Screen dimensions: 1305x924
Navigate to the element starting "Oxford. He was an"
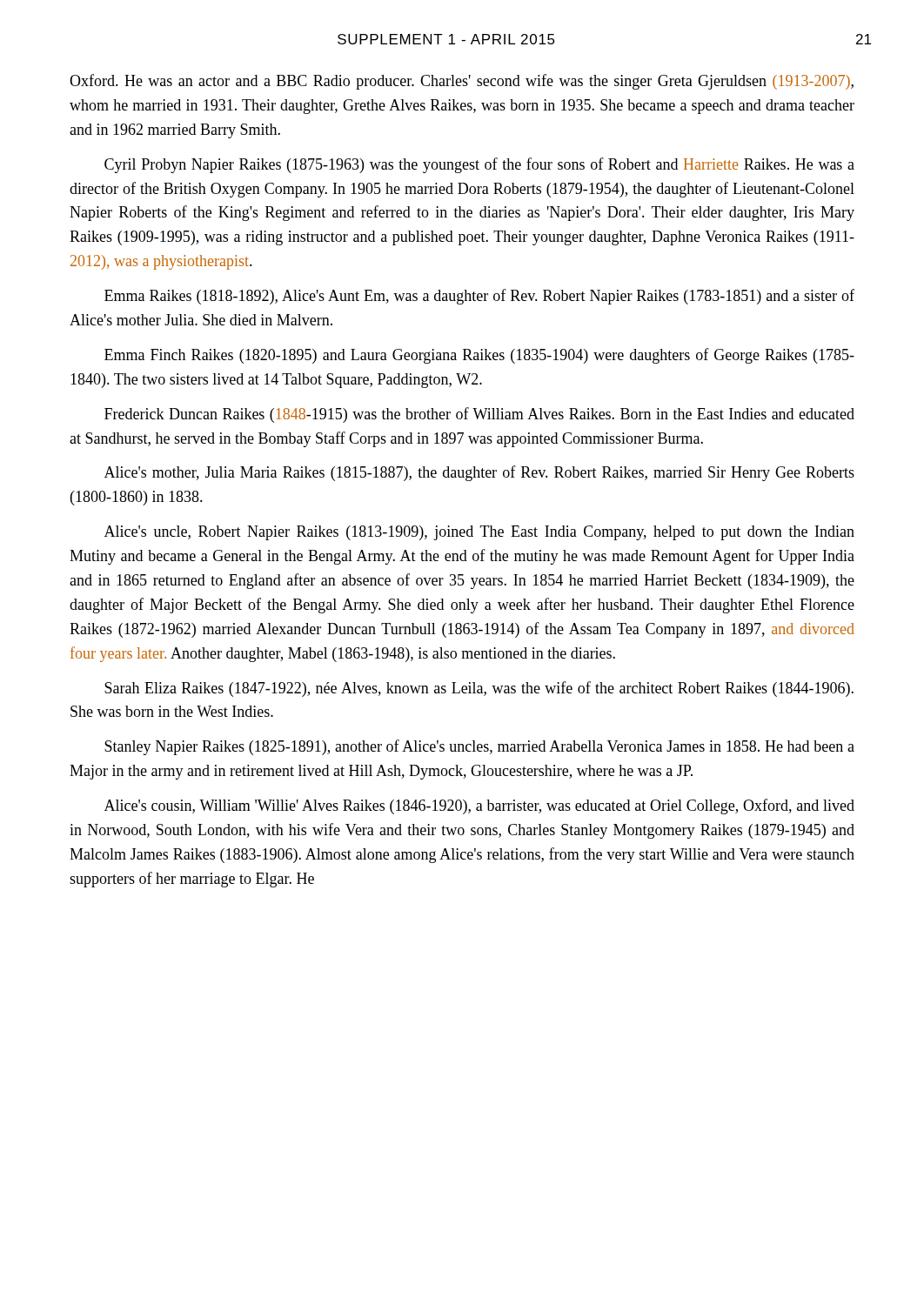point(462,106)
